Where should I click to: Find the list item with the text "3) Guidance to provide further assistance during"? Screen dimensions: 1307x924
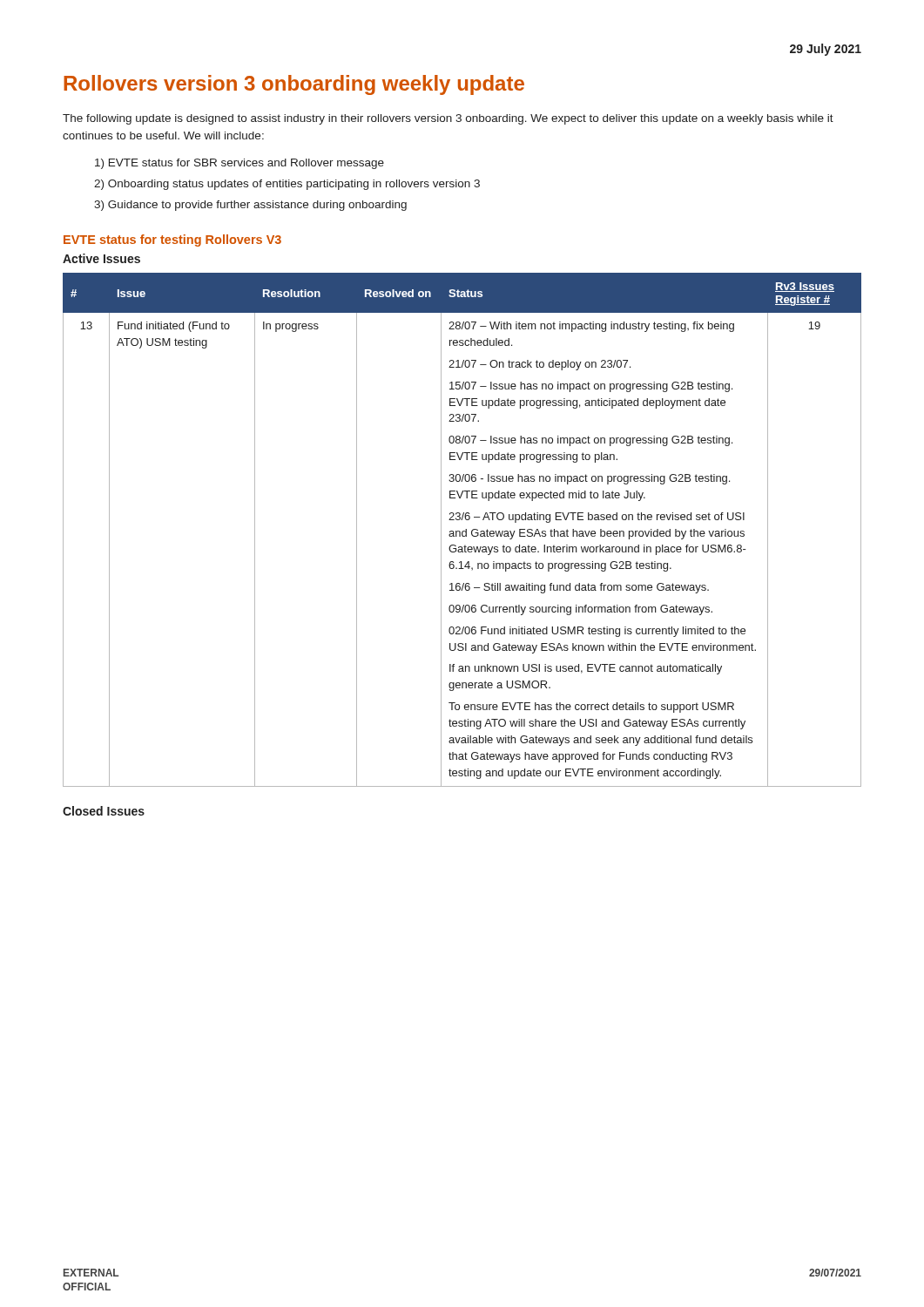point(251,204)
